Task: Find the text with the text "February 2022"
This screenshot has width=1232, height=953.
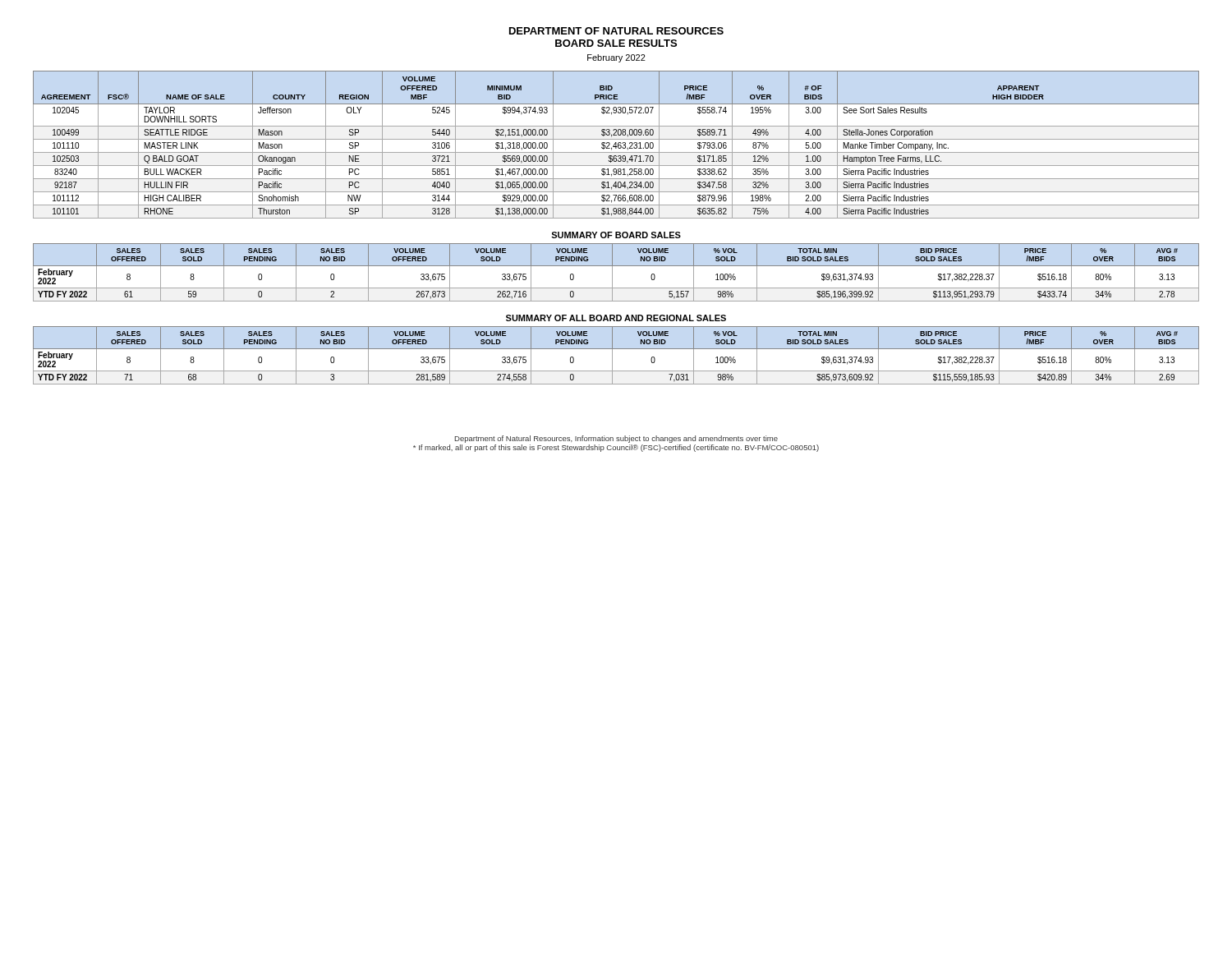Action: [x=616, y=58]
